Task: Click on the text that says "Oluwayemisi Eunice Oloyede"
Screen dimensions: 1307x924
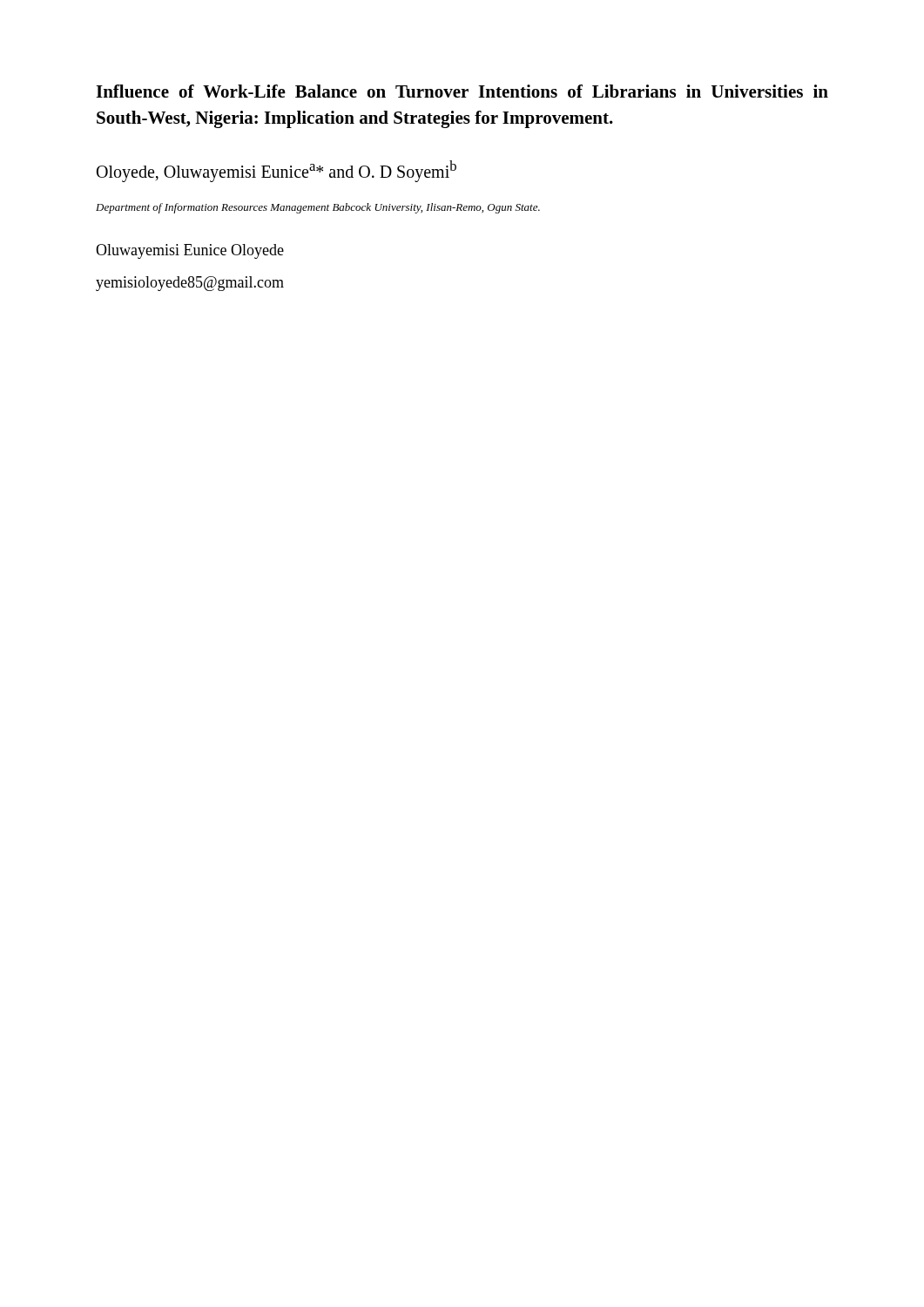Action: [190, 250]
